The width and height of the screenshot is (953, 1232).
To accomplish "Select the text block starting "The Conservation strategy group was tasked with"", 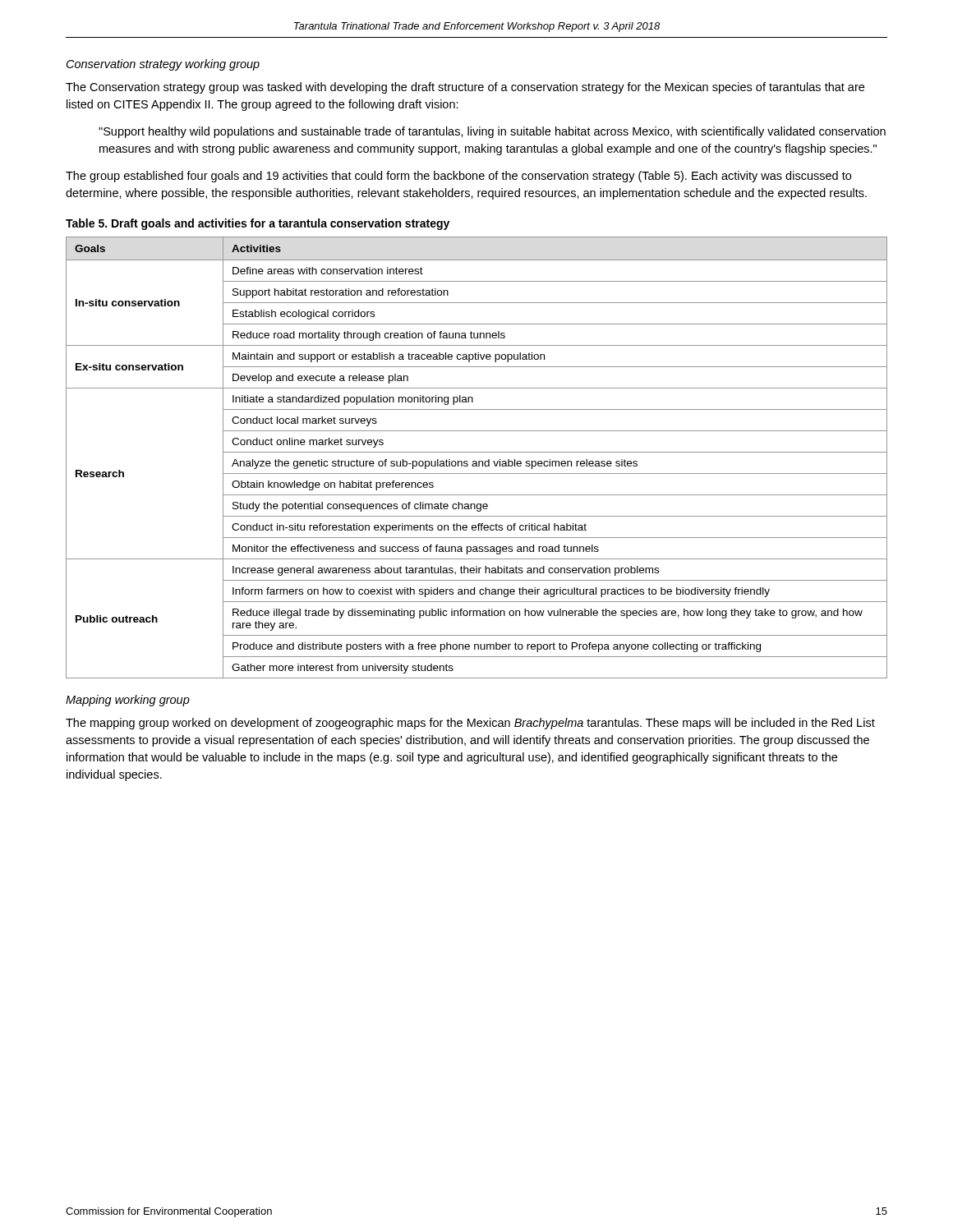I will (465, 96).
